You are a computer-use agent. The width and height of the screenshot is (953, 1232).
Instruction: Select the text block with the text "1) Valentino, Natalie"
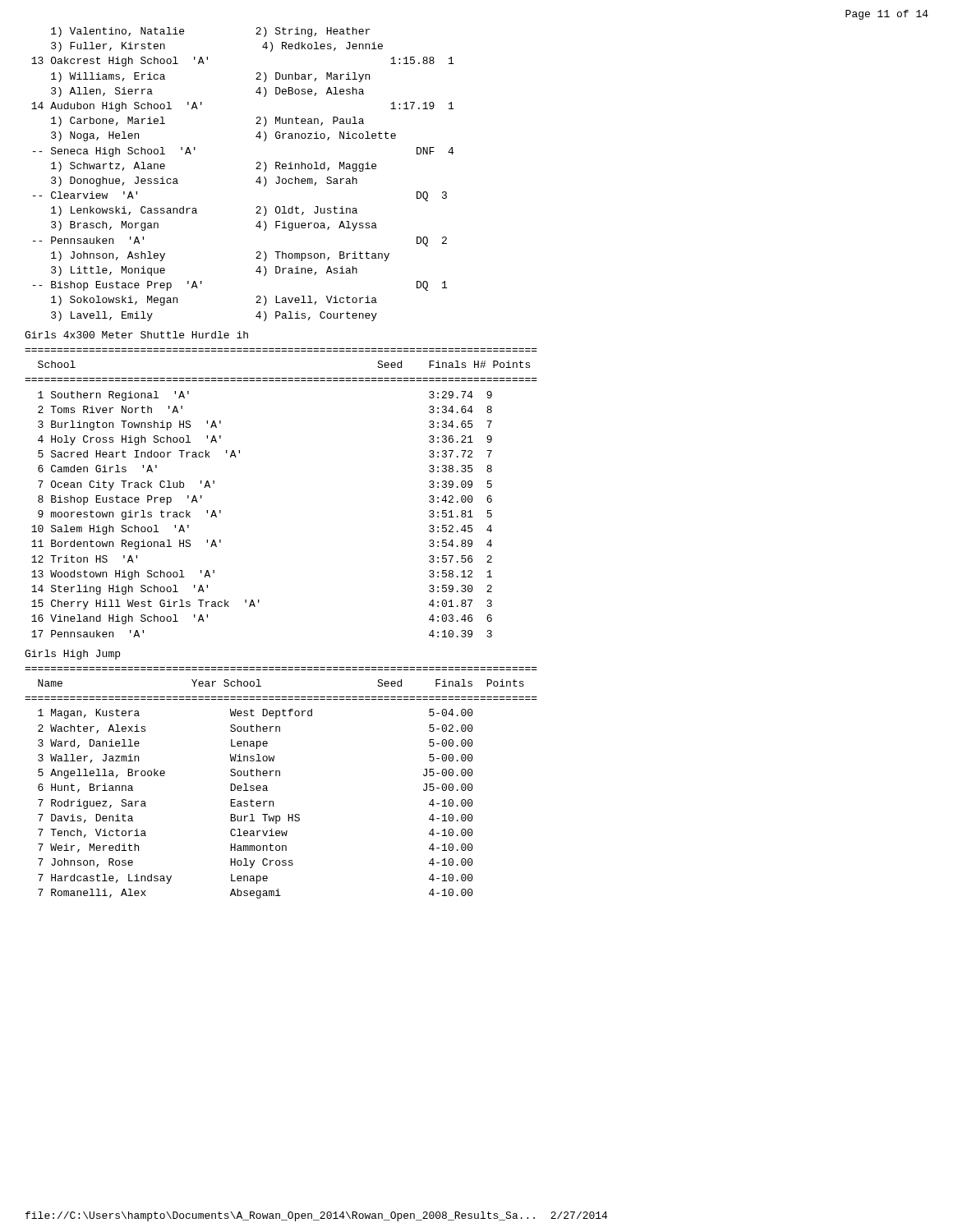116,32
